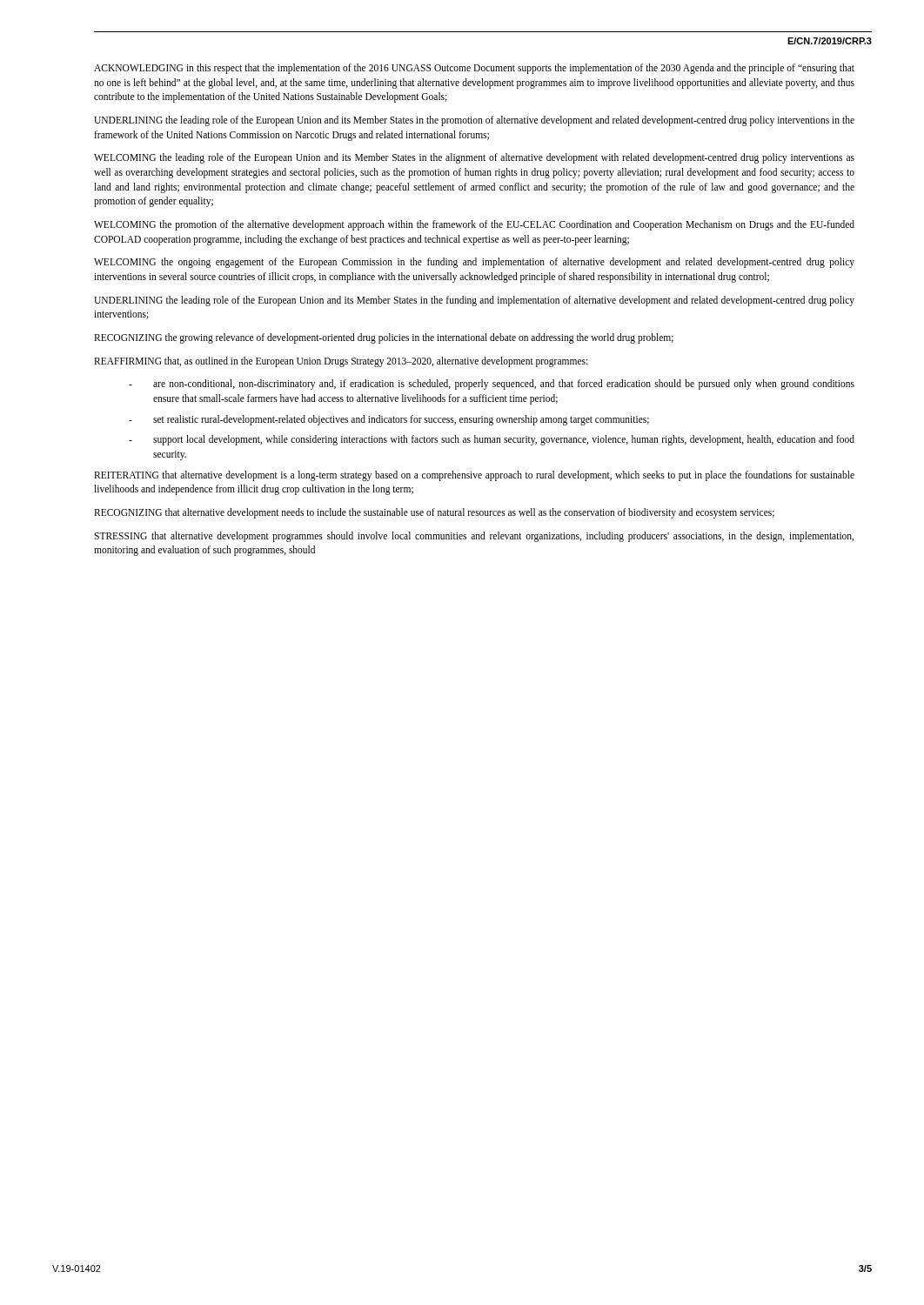Point to the element starting "- support local development, while considering"
The image size is (924, 1305).
click(x=492, y=447)
